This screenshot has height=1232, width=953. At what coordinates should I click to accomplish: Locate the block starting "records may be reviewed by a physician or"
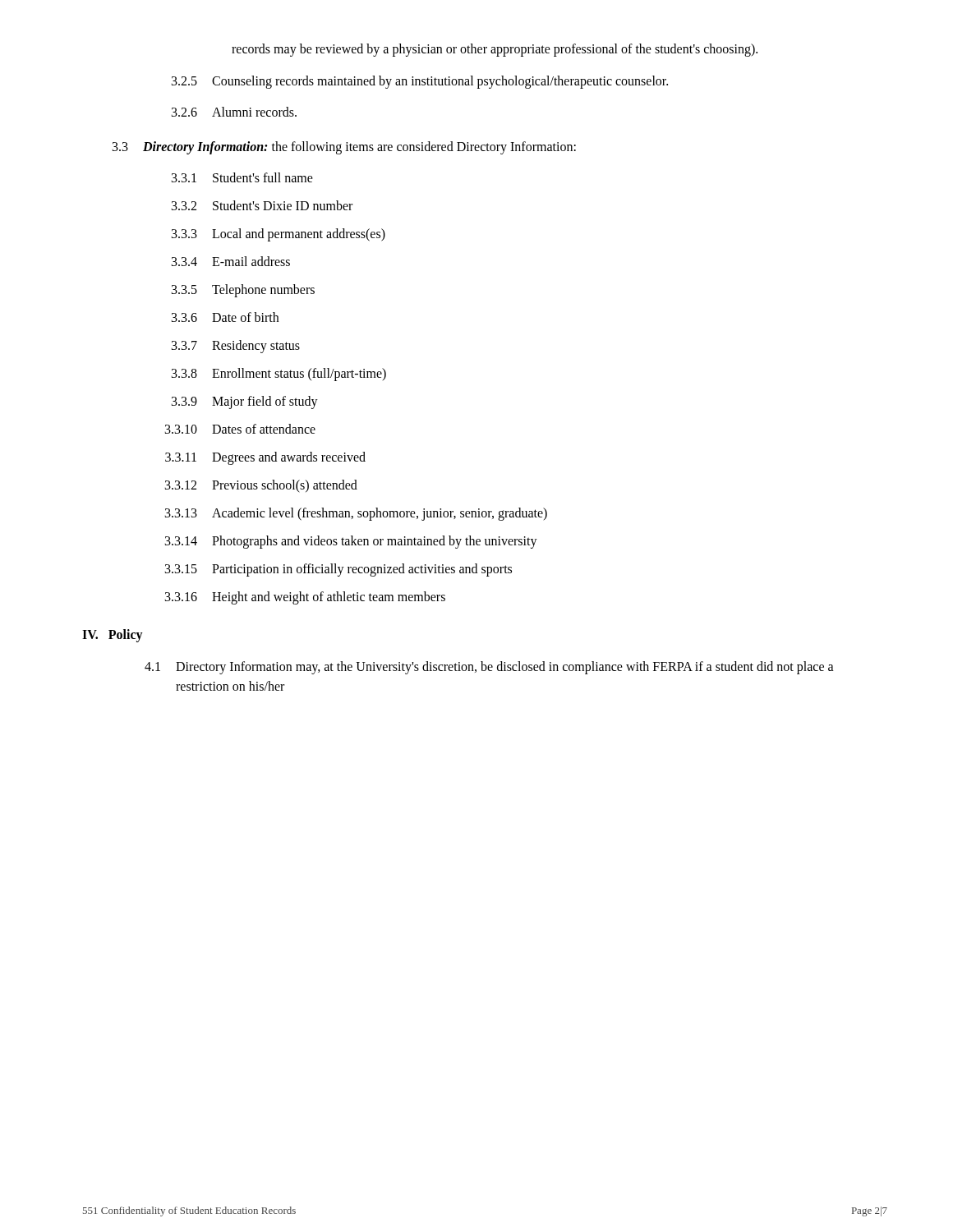pos(495,49)
